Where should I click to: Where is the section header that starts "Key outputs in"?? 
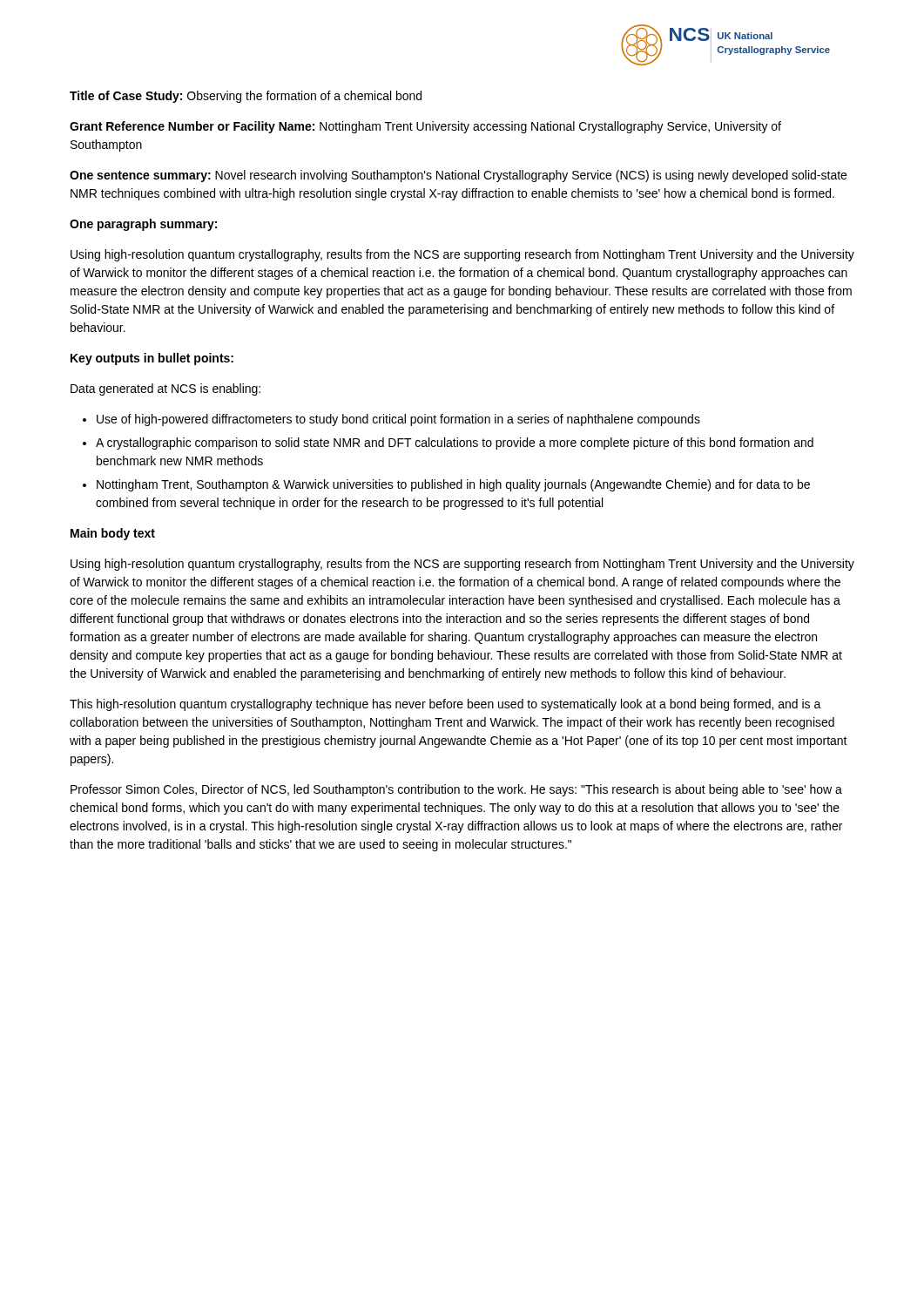(152, 359)
